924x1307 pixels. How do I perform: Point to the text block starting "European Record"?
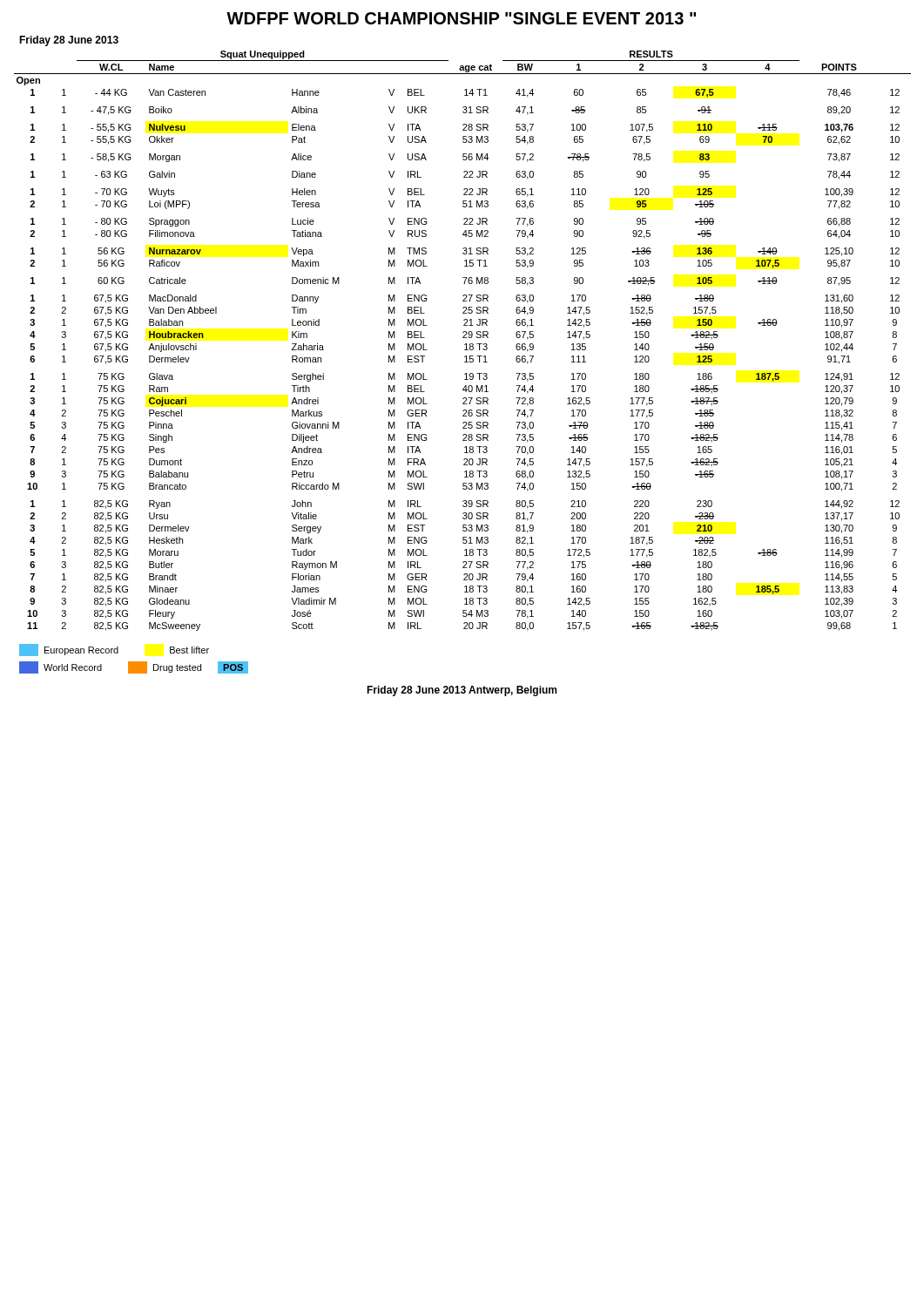[x=69, y=650]
